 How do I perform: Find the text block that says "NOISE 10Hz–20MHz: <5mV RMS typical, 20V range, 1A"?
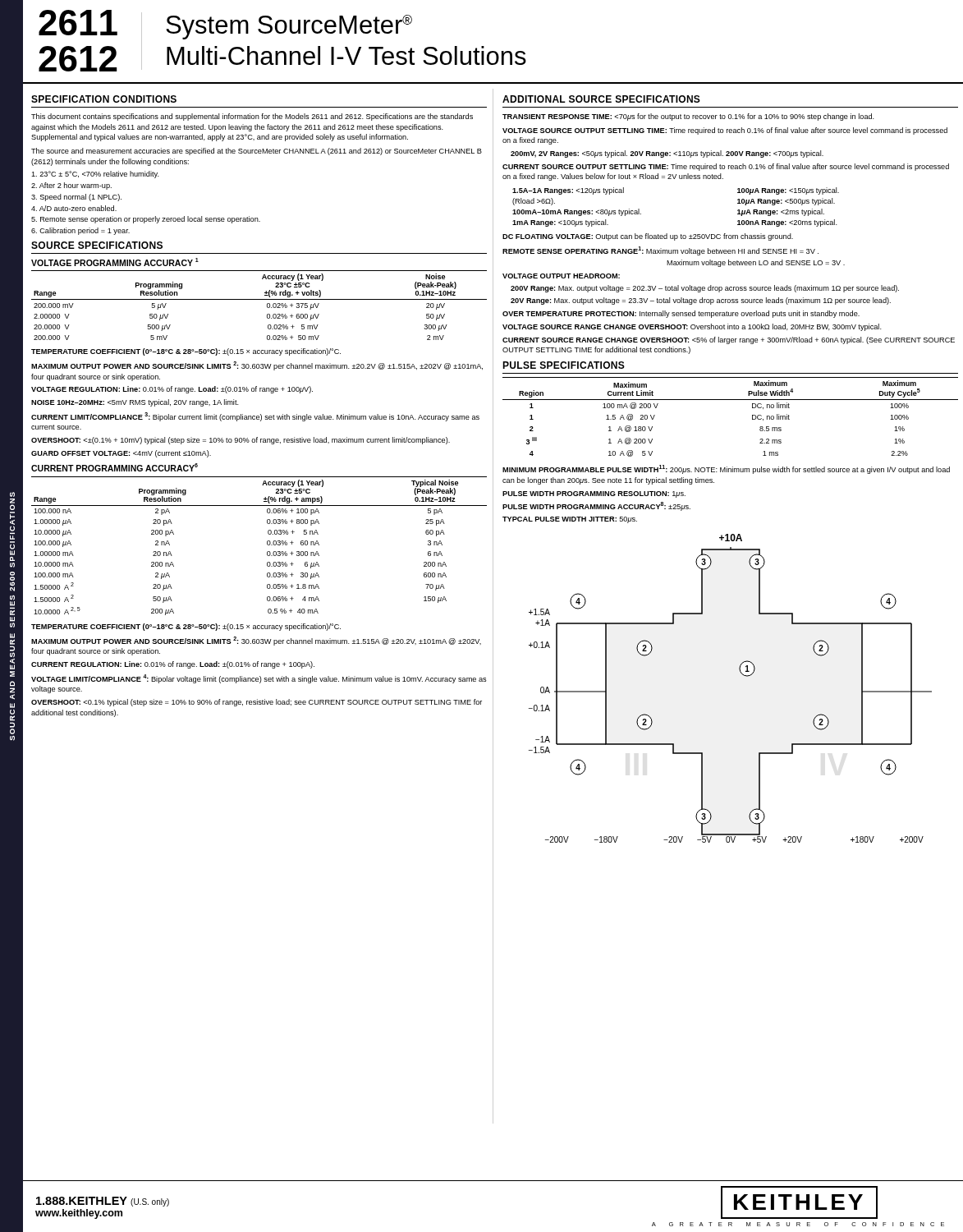135,402
